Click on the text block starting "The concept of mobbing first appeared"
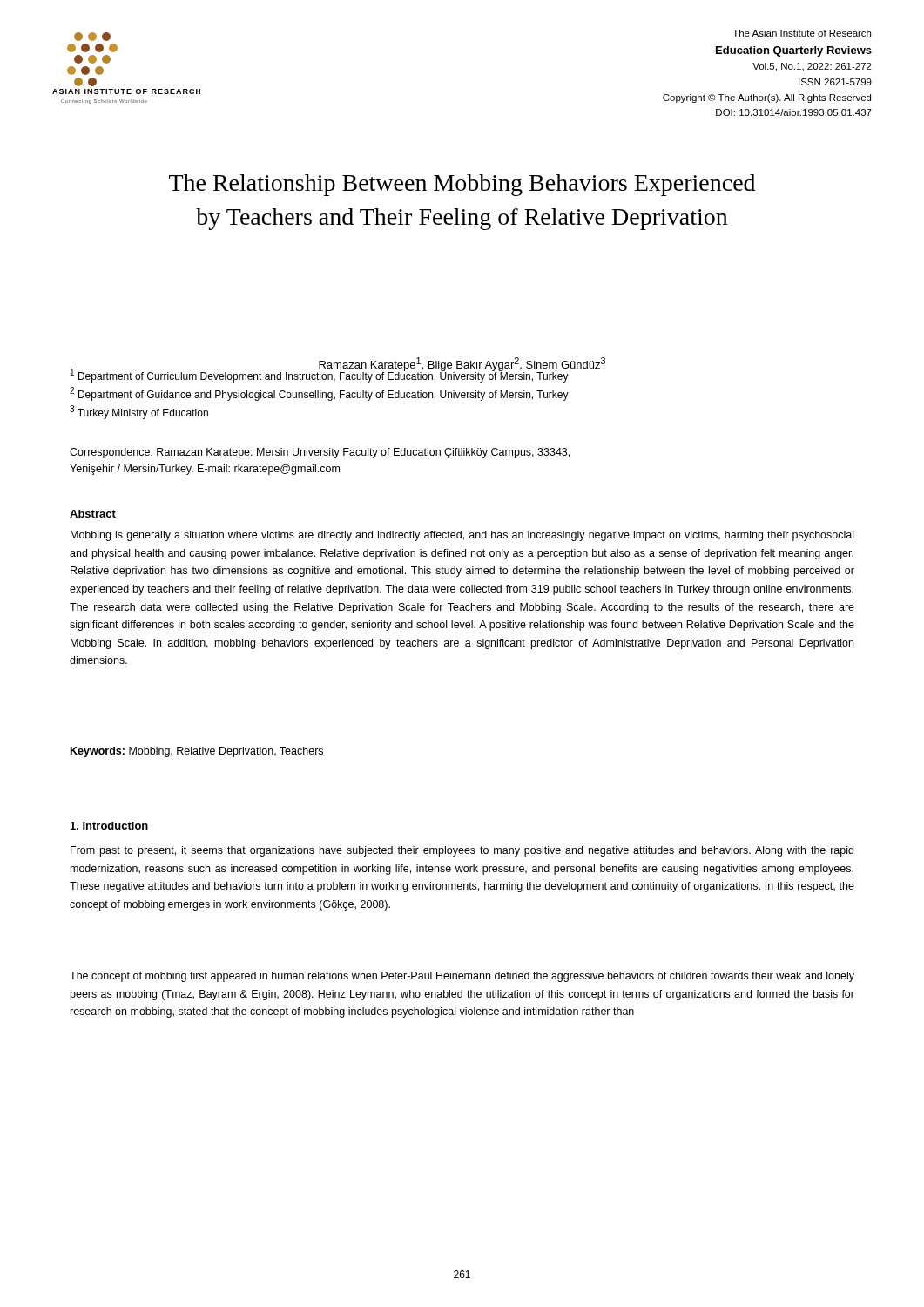The height and width of the screenshot is (1307, 924). 462,994
